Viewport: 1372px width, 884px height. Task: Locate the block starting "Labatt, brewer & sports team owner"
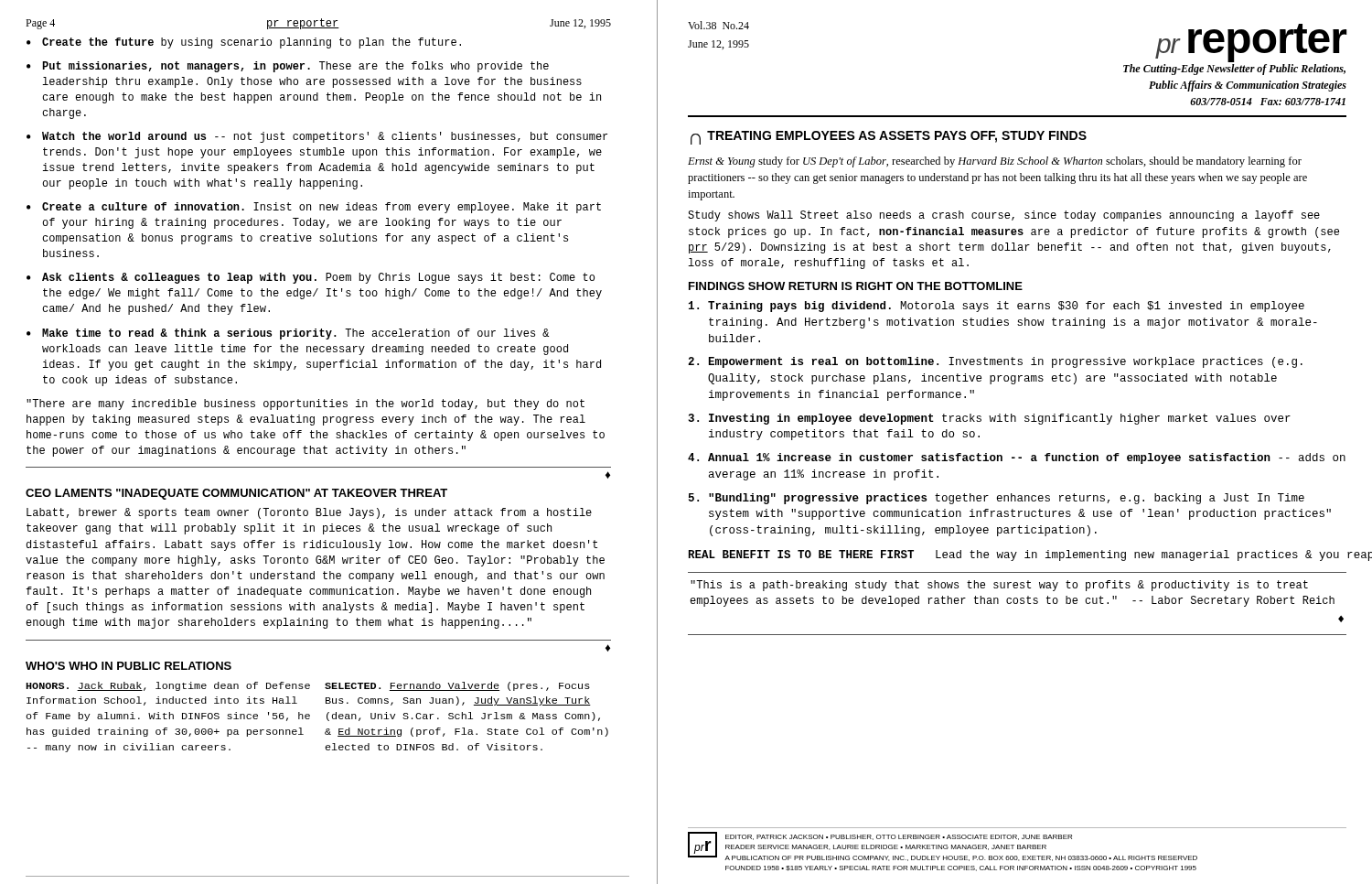coord(315,569)
